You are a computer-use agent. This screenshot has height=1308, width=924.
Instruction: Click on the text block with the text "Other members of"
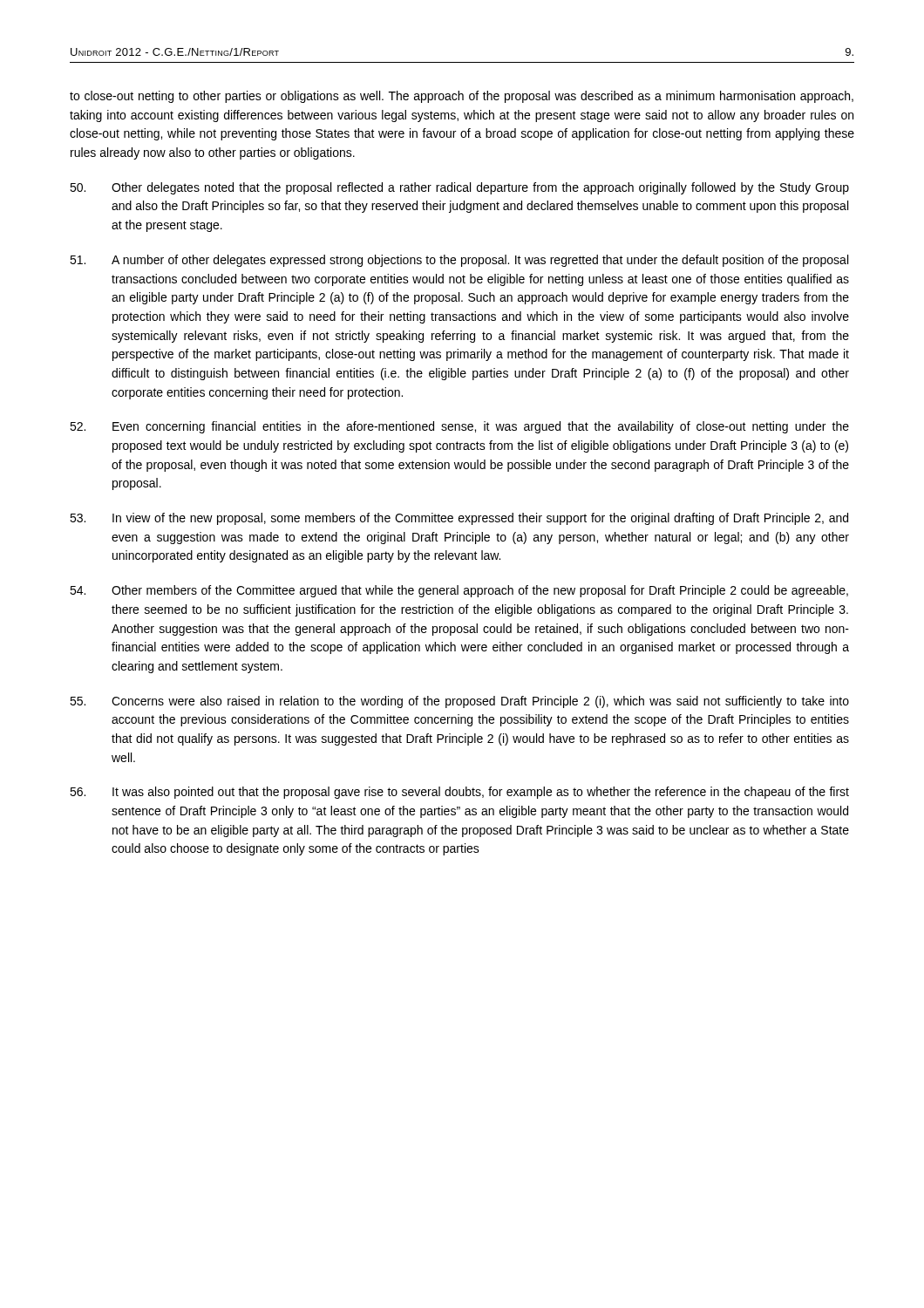[x=459, y=629]
